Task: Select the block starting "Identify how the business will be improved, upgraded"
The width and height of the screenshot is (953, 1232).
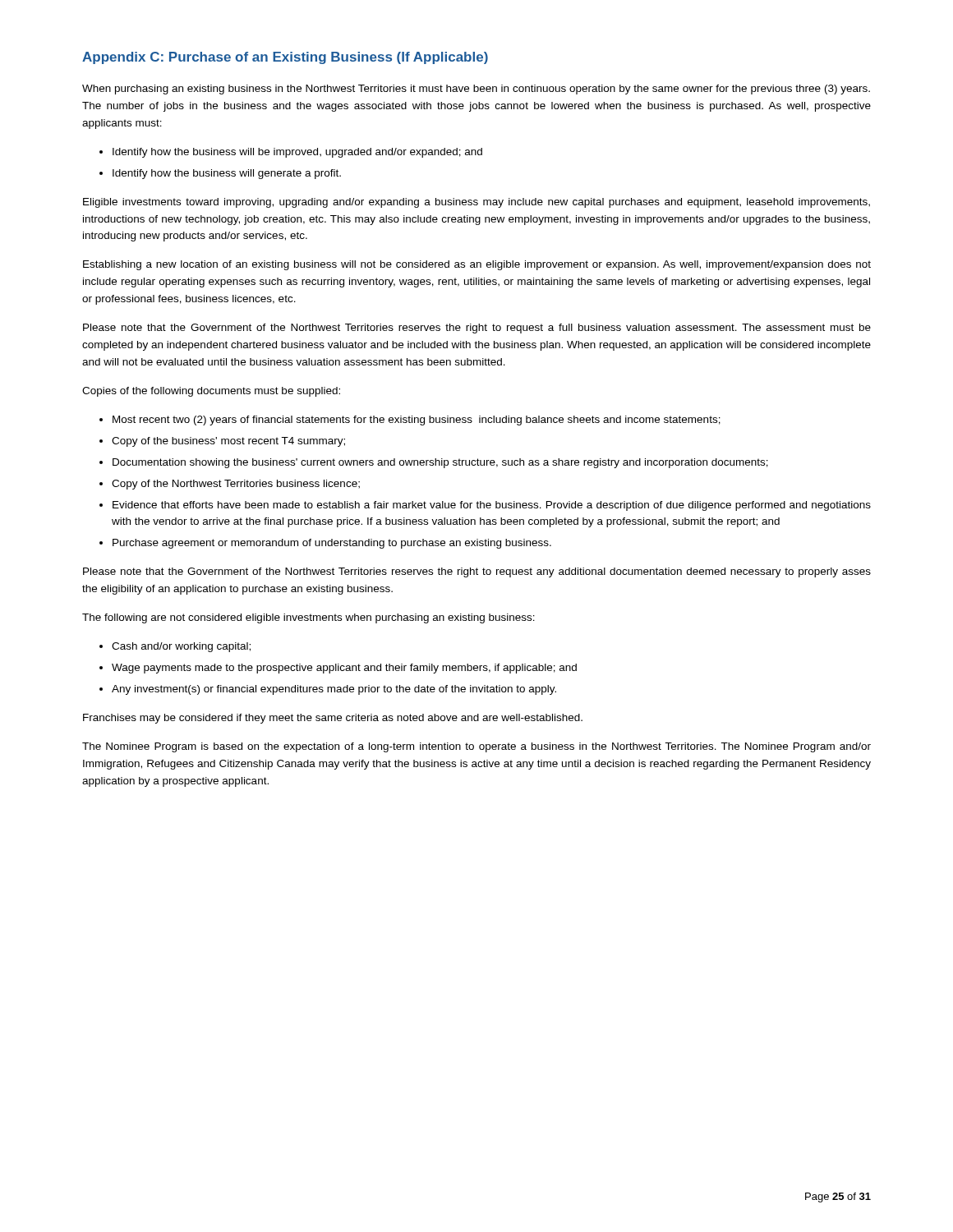Action: pyautogui.click(x=476, y=152)
